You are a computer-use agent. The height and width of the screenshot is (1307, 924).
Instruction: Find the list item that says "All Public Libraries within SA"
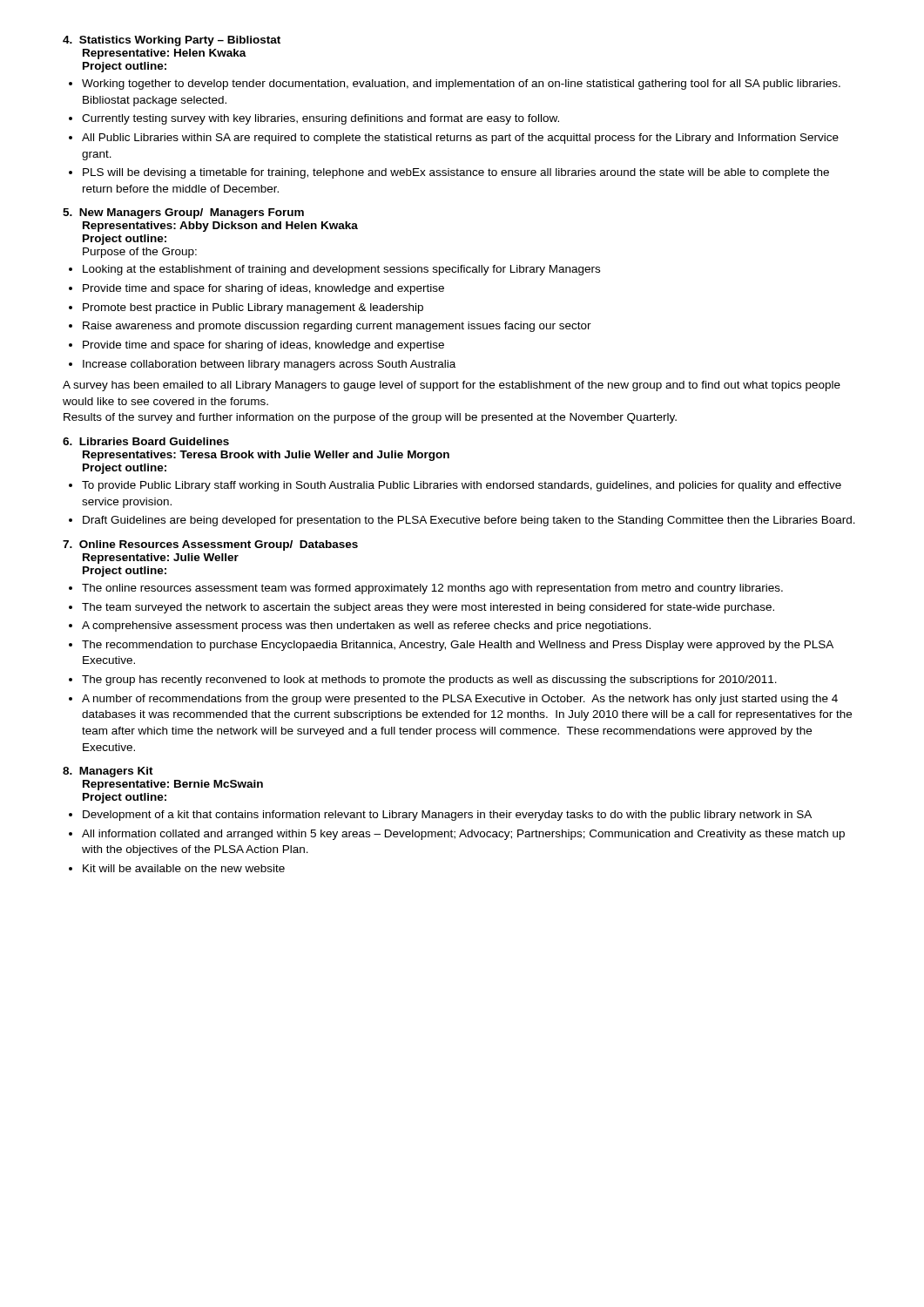pyautogui.click(x=460, y=145)
